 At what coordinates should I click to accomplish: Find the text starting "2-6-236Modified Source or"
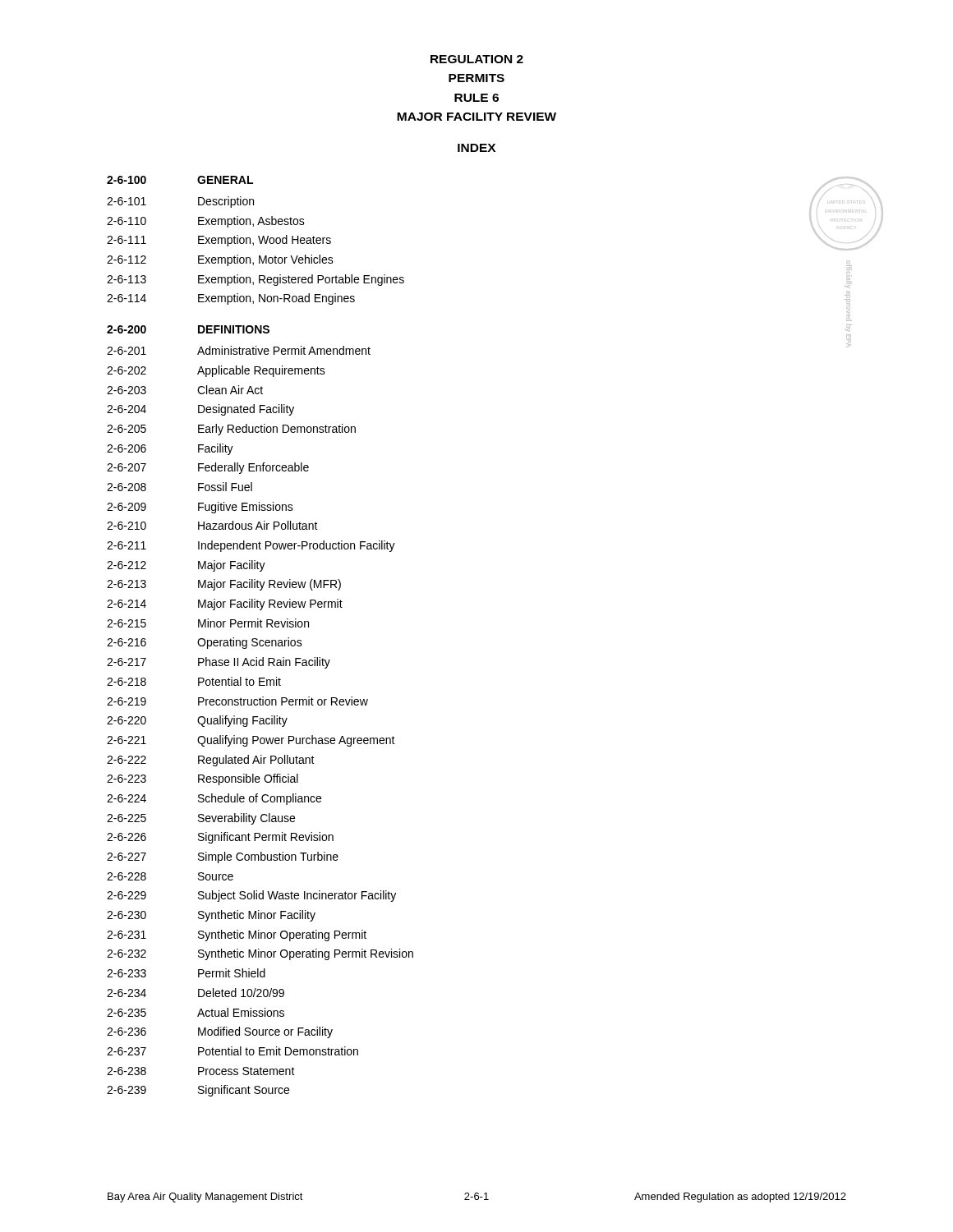click(220, 1032)
